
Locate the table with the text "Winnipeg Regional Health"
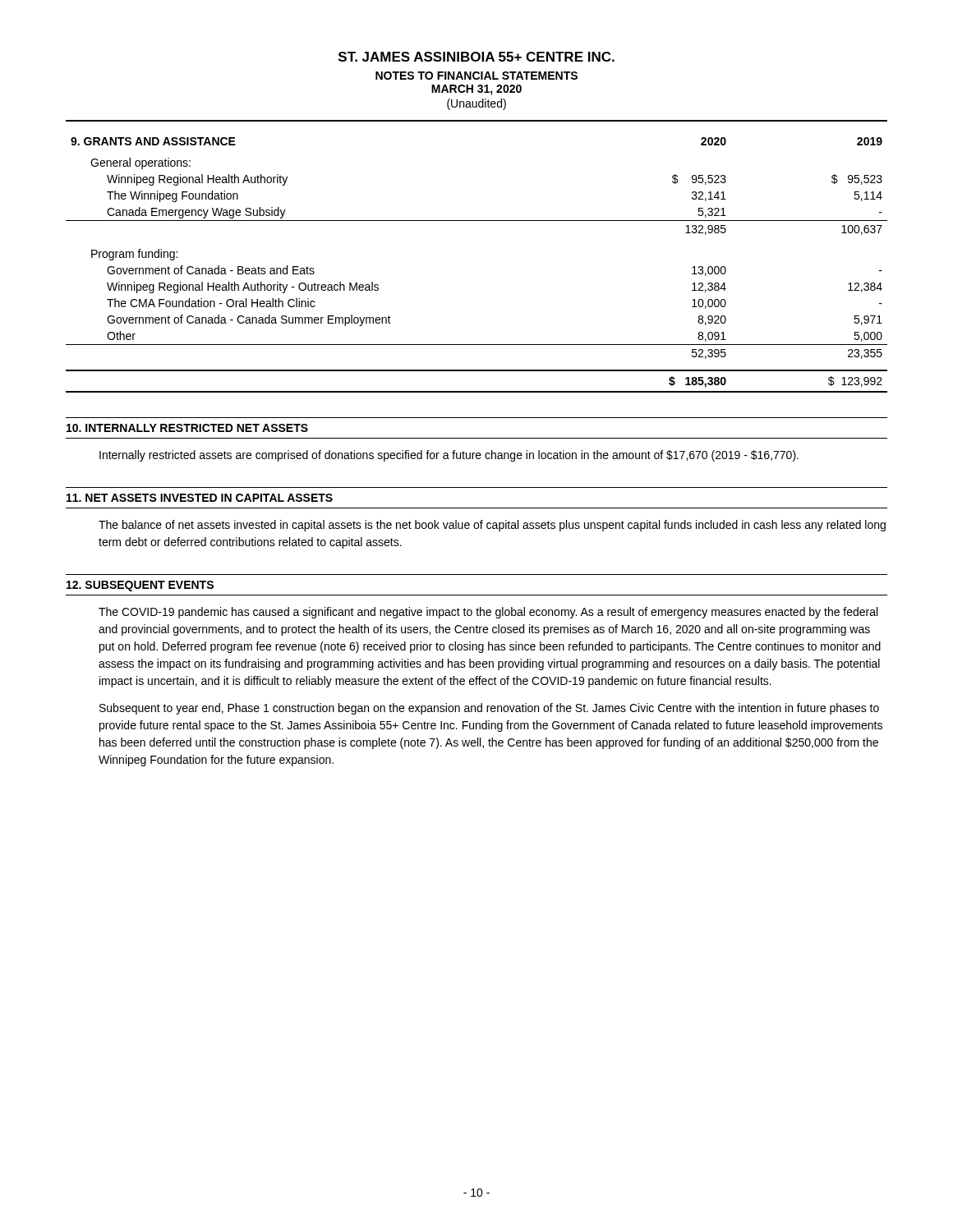[x=476, y=260]
